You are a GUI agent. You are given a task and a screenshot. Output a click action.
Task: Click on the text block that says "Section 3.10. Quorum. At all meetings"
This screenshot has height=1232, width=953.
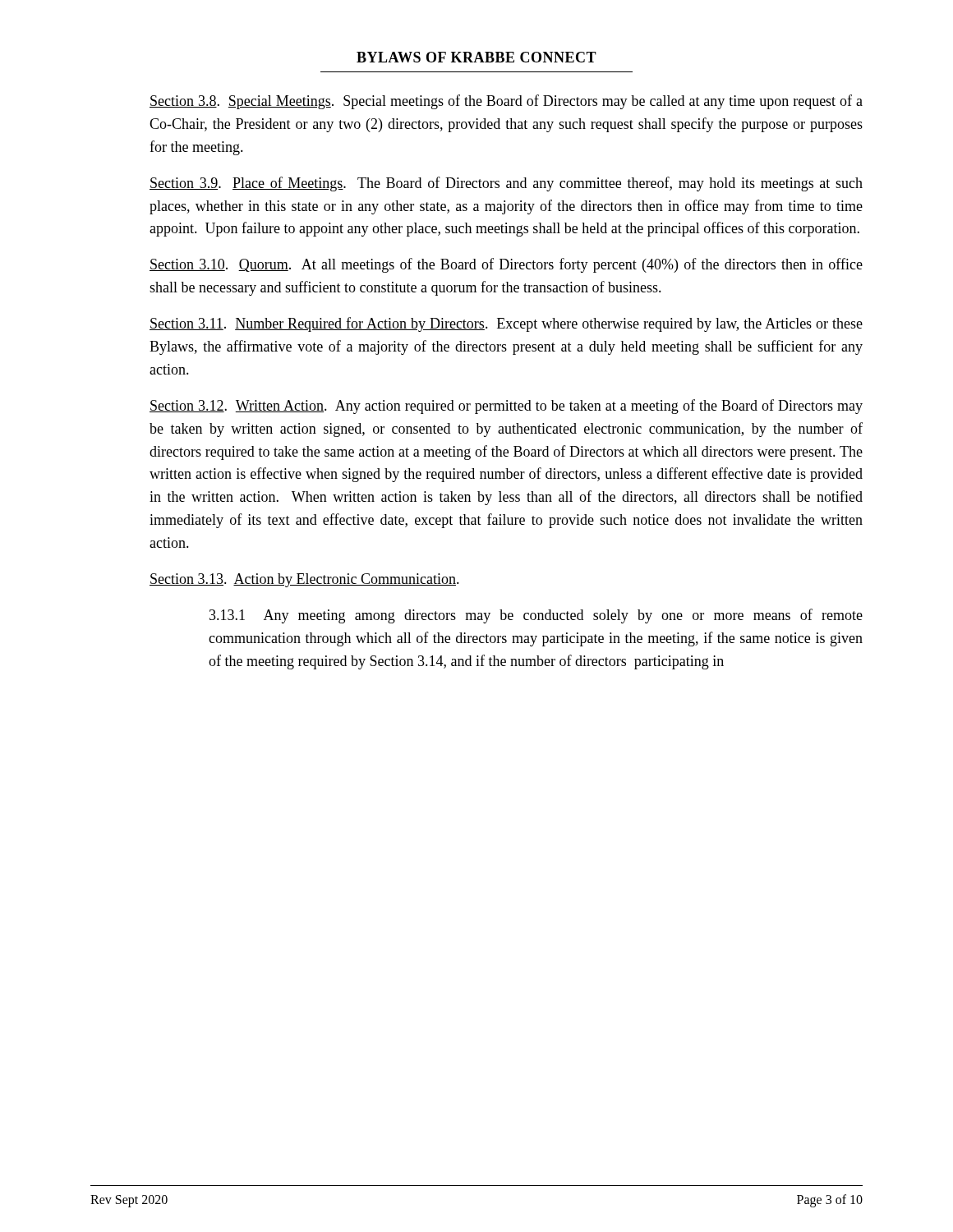(506, 276)
